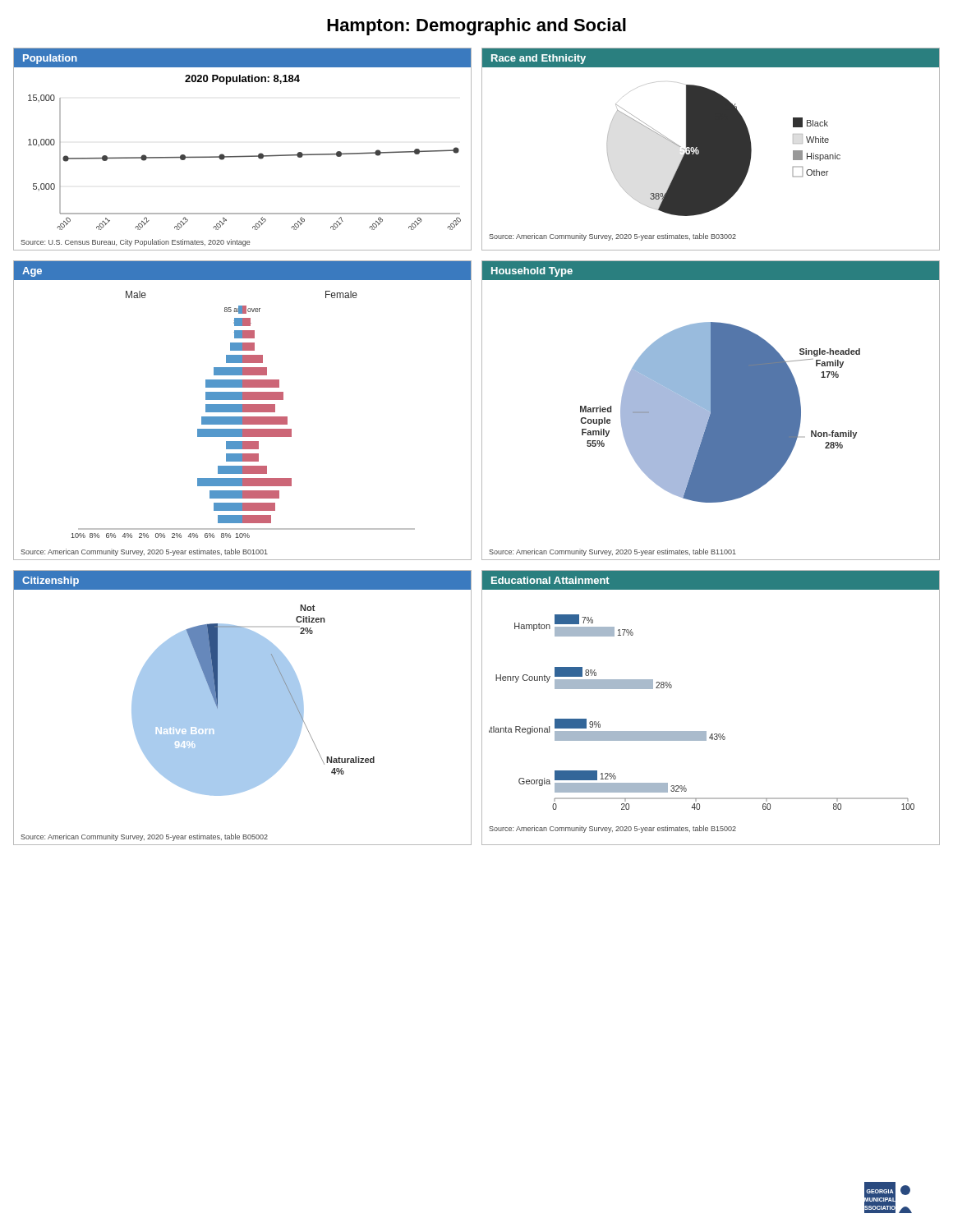953x1232 pixels.
Task: Click on the section header that reads "Household Type"
Action: 532,271
